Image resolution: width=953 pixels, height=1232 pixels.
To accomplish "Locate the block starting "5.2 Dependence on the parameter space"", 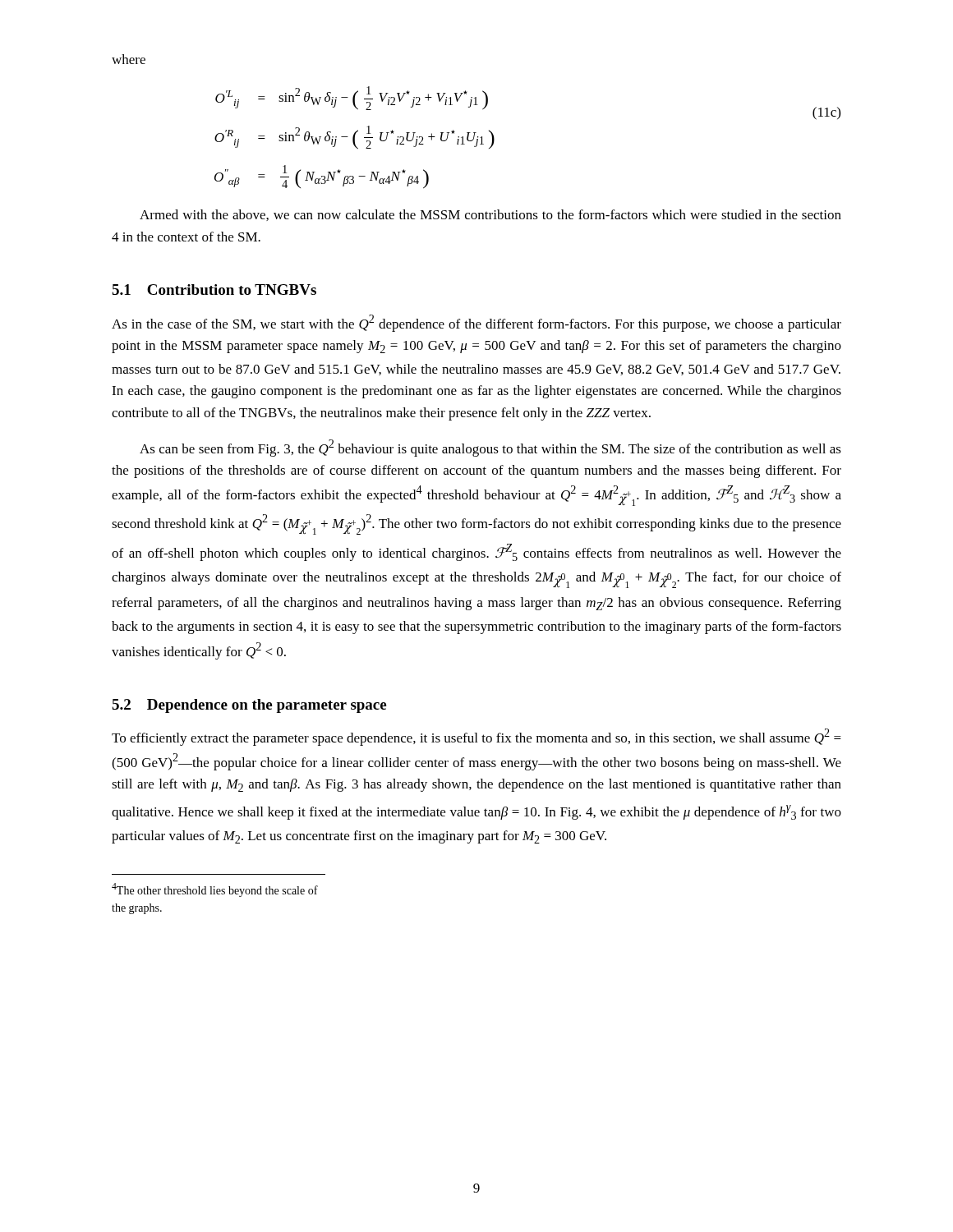I will click(249, 704).
